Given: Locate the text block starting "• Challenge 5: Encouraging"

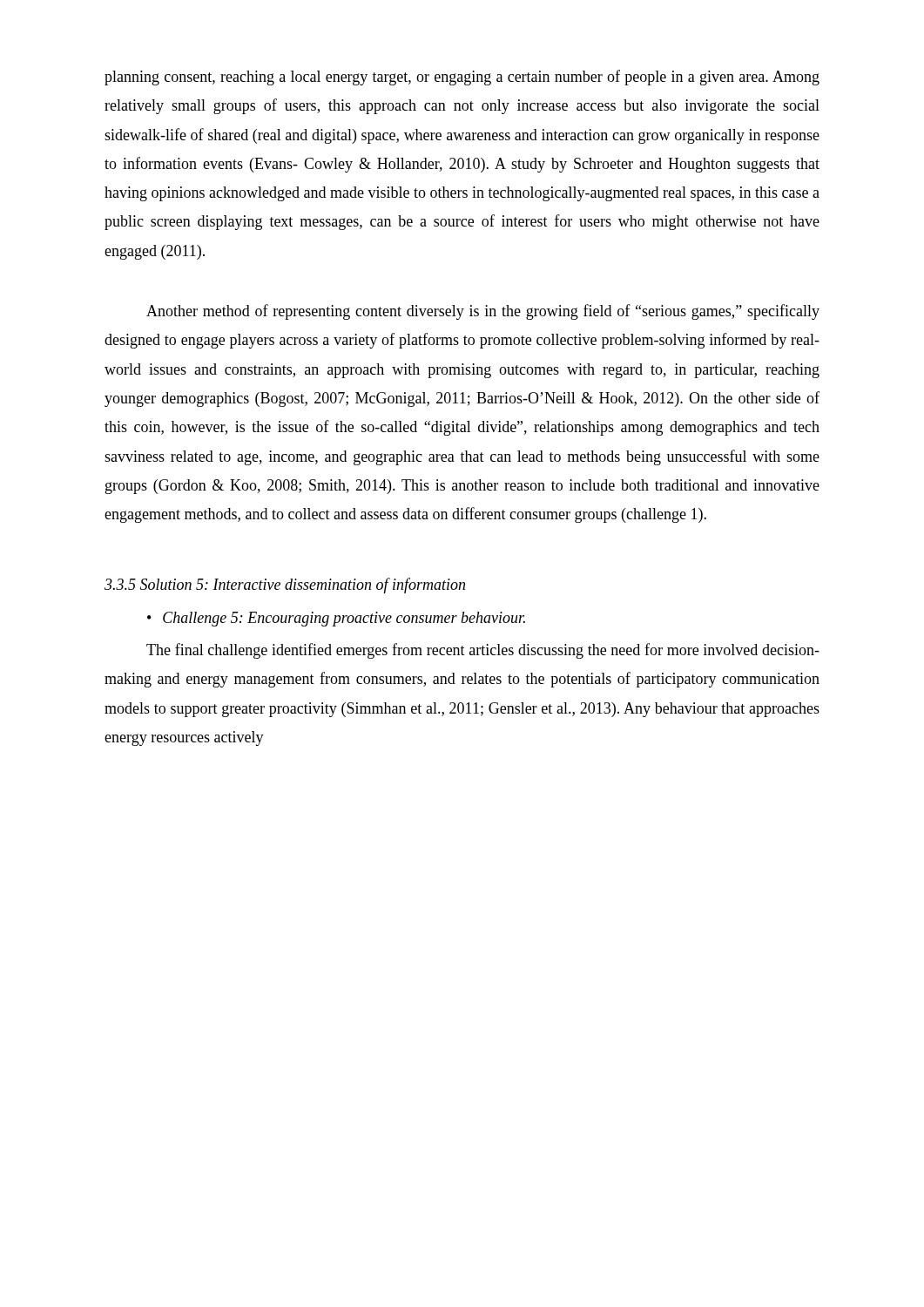Looking at the screenshot, I should [x=336, y=618].
